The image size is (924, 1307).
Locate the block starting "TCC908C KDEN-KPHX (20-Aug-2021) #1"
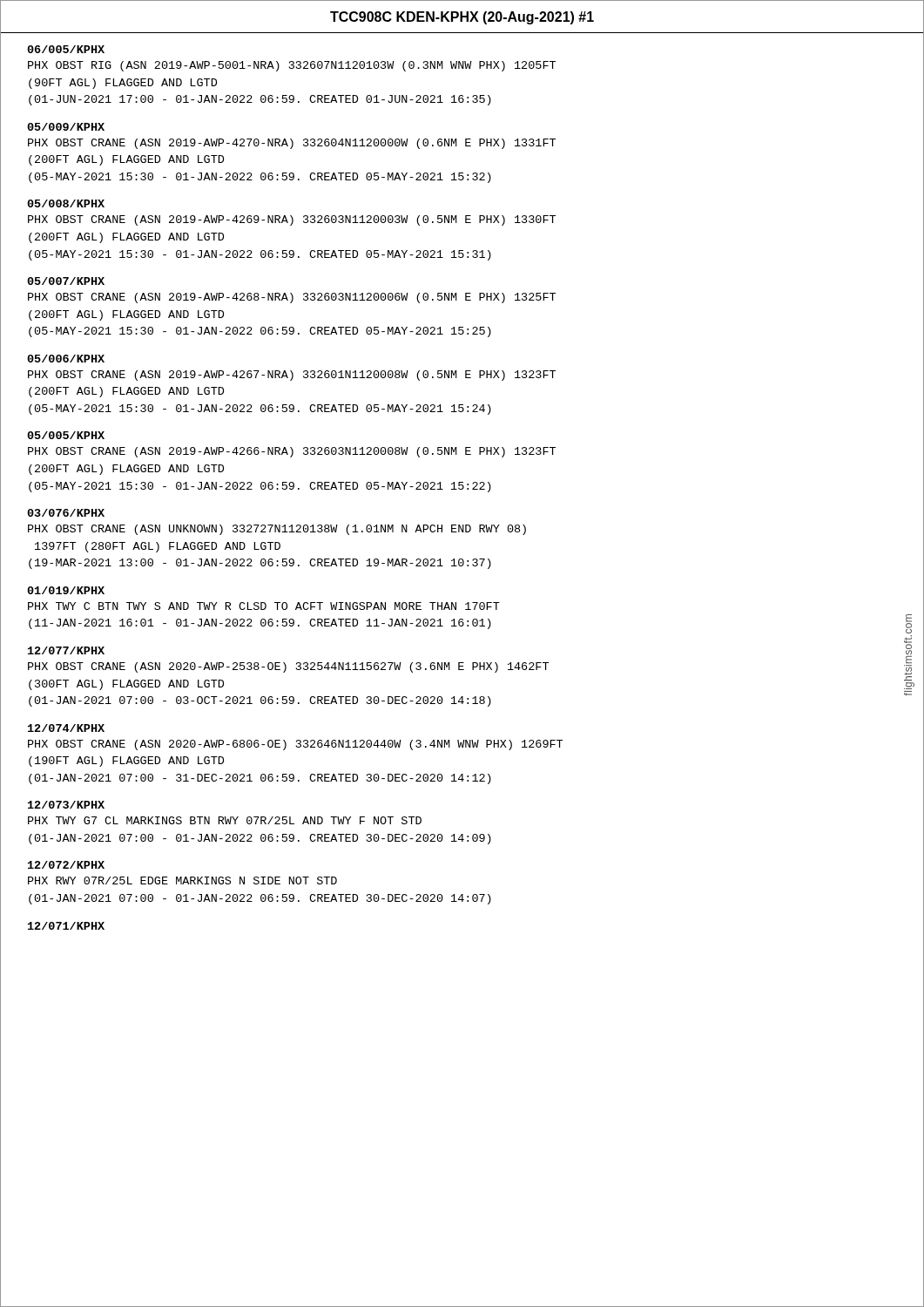[462, 17]
